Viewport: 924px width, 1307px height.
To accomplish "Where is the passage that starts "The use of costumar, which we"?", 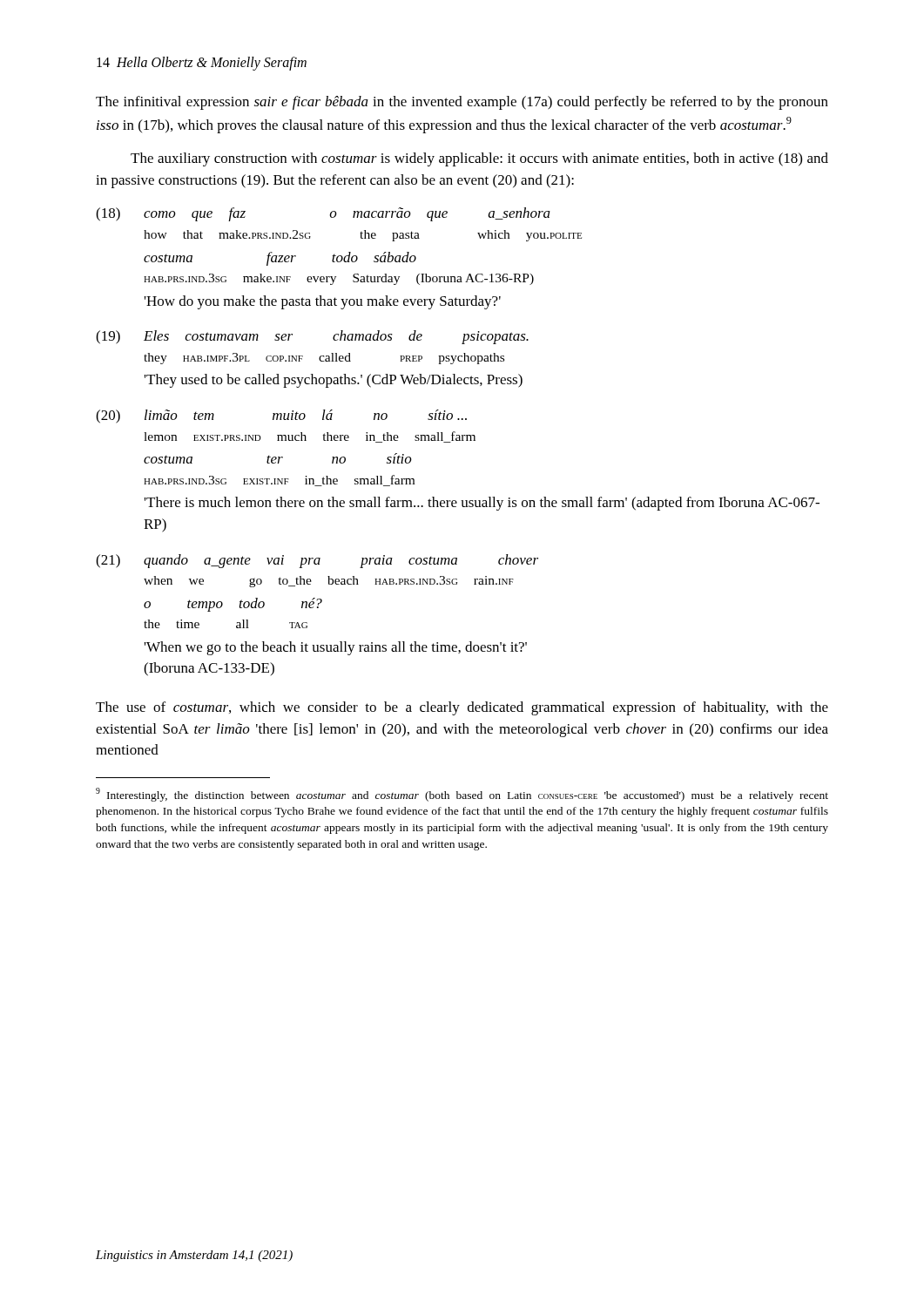I will [462, 729].
